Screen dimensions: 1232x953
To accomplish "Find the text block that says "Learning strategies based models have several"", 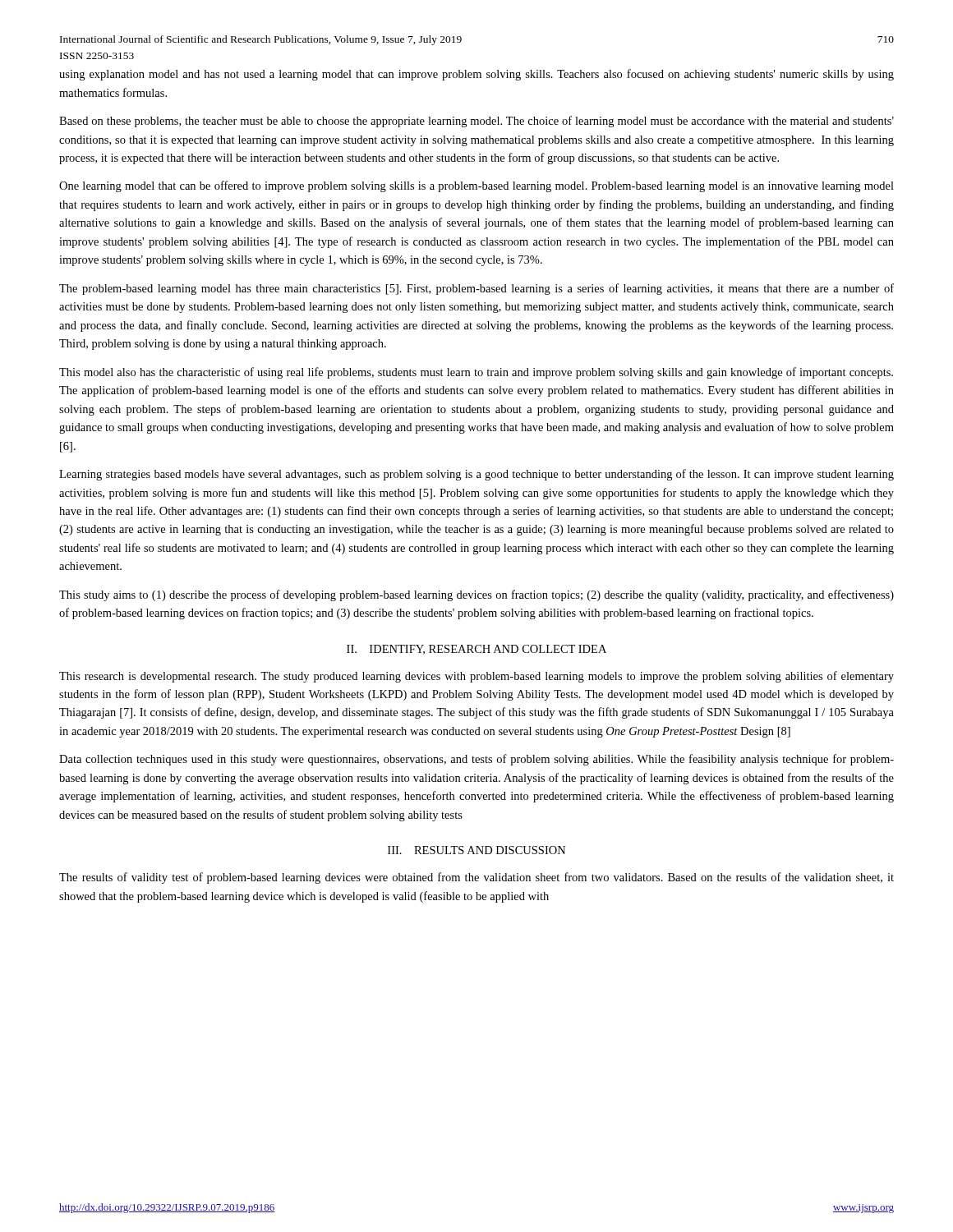I will [476, 520].
